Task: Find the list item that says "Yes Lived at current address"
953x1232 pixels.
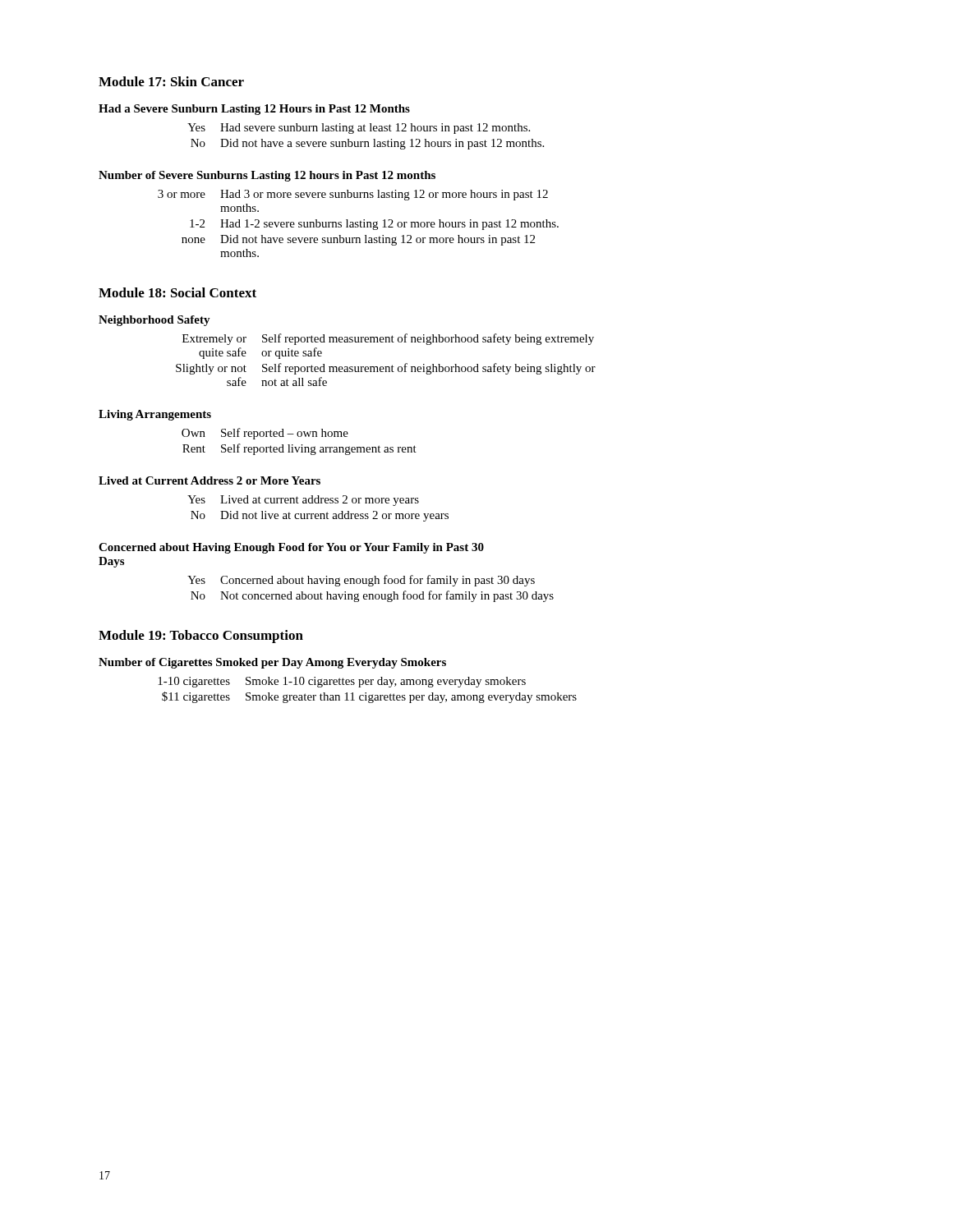Action: coord(303,501)
